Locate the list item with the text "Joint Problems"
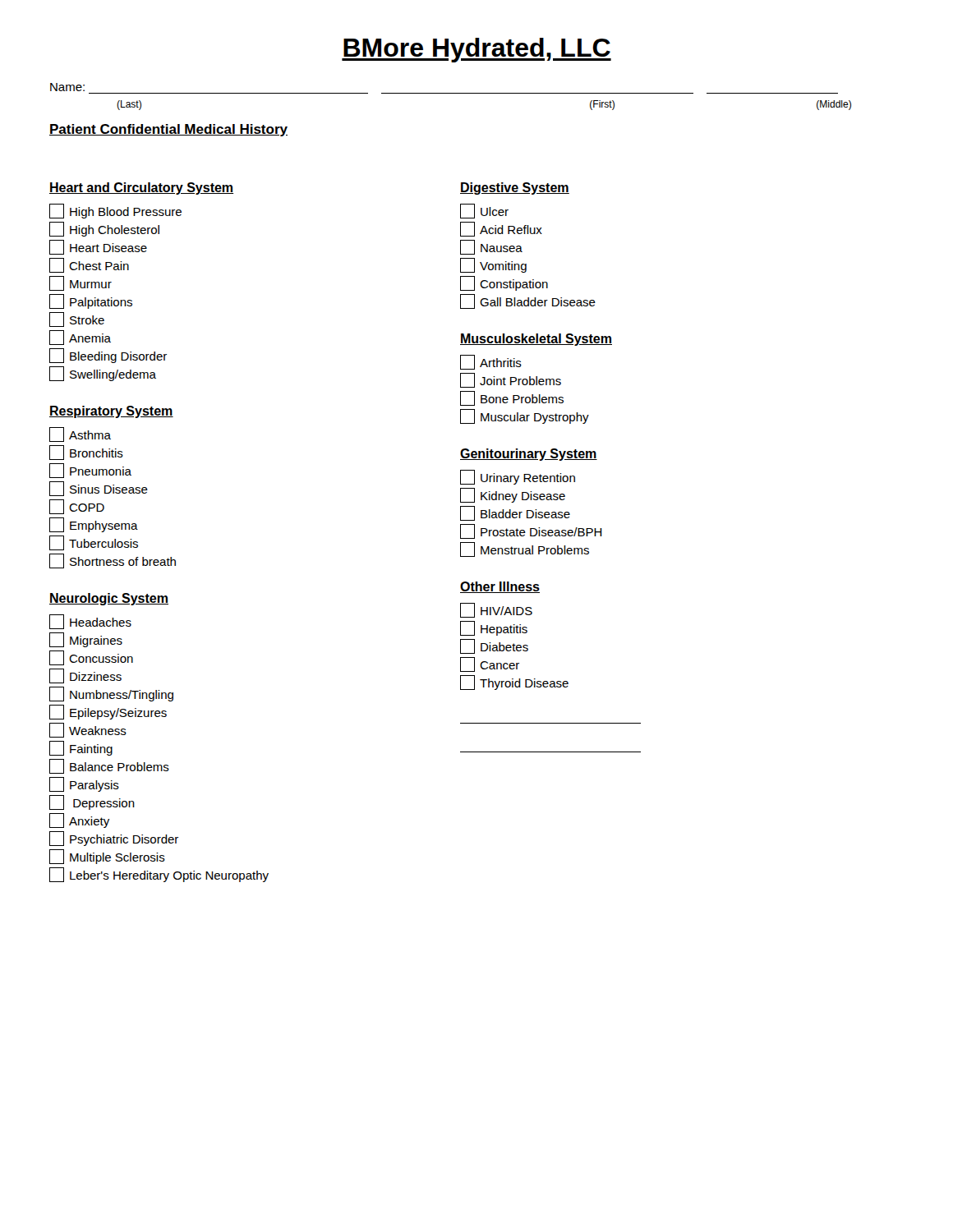 point(511,380)
